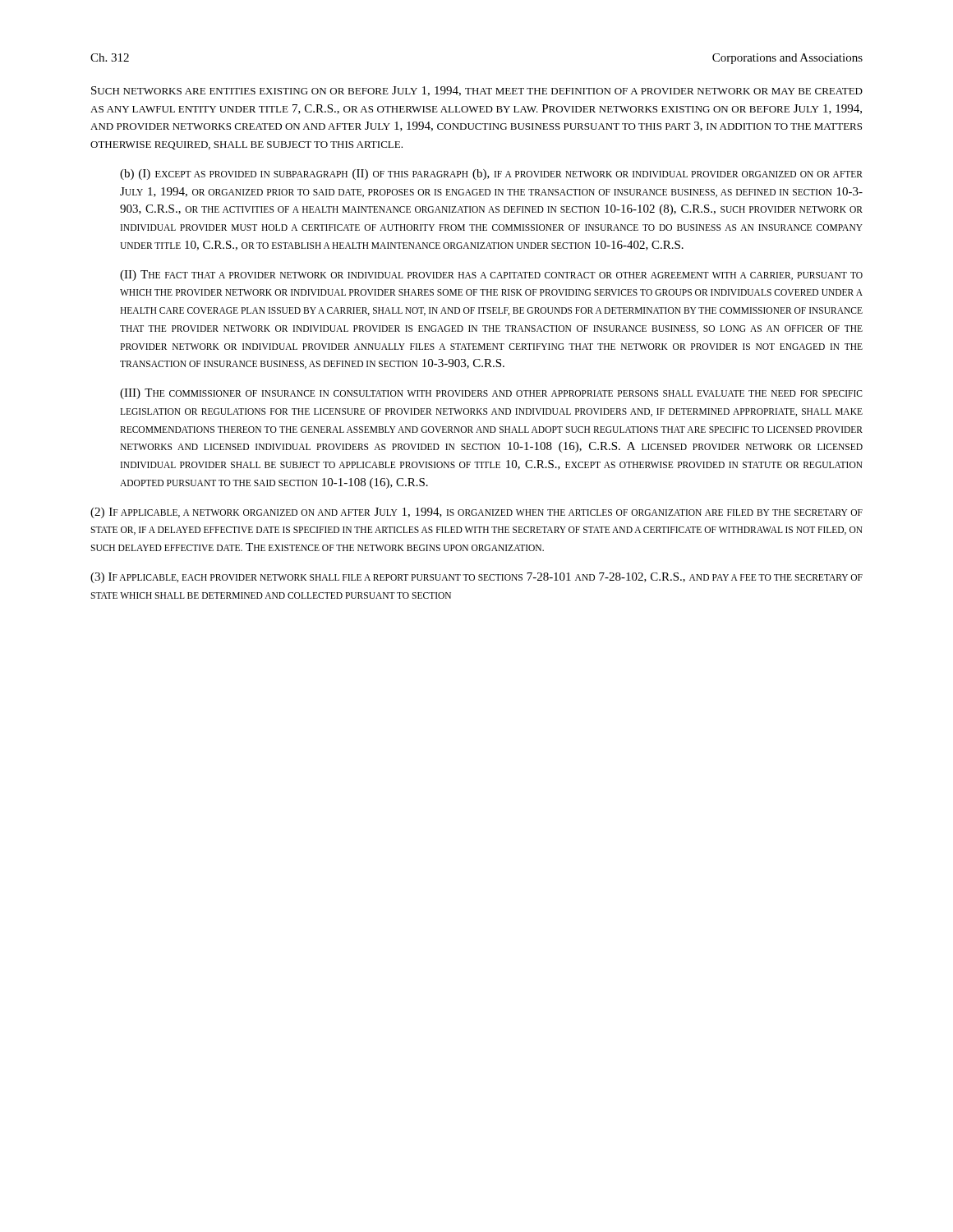Image resolution: width=953 pixels, height=1232 pixels.
Task: Find the text block starting "(b) (I) EXCEPT AS PROVIDED IN SUBPARAGRAPH (II)"
Action: click(491, 210)
